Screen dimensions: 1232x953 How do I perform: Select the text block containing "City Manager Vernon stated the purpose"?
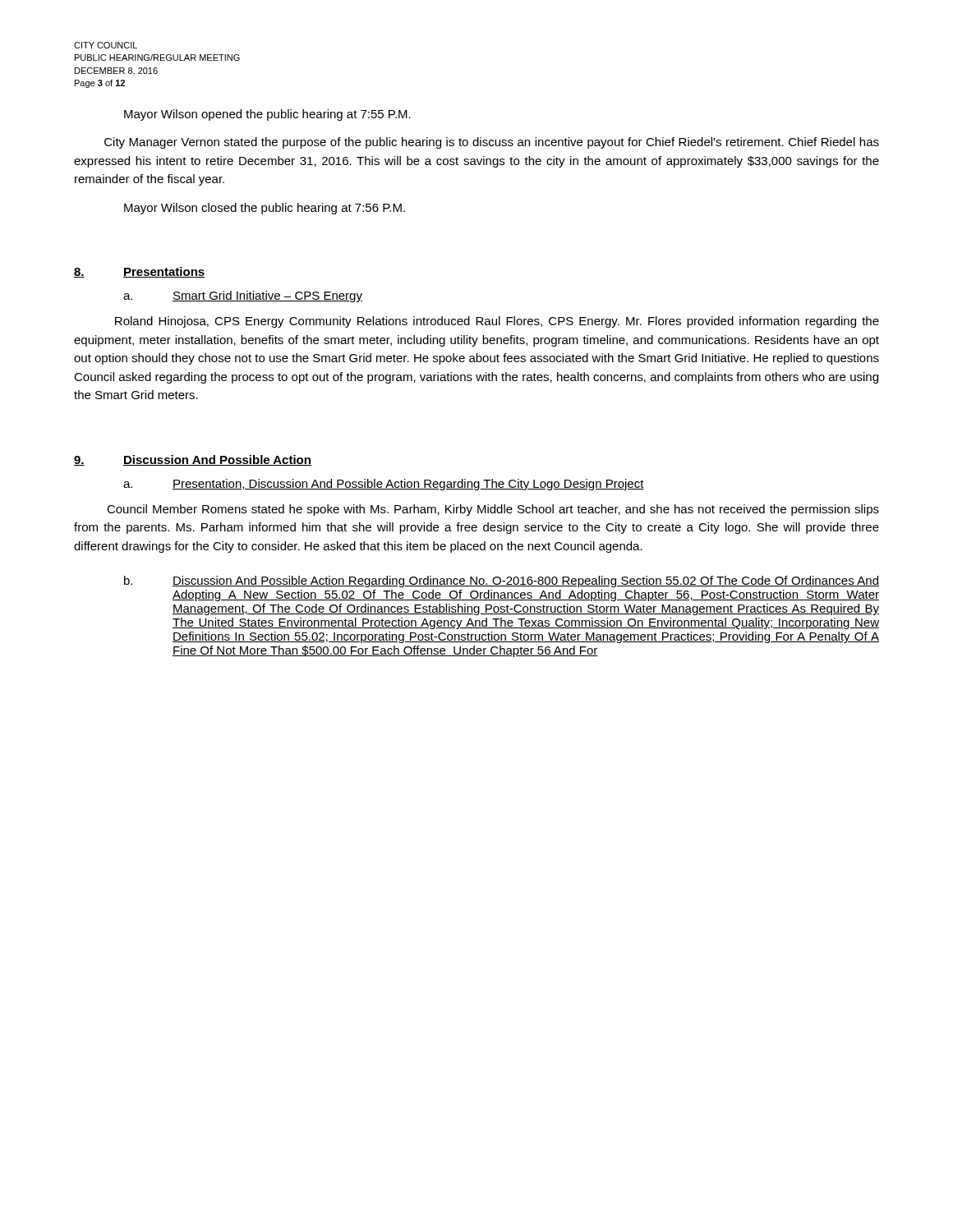point(476,160)
